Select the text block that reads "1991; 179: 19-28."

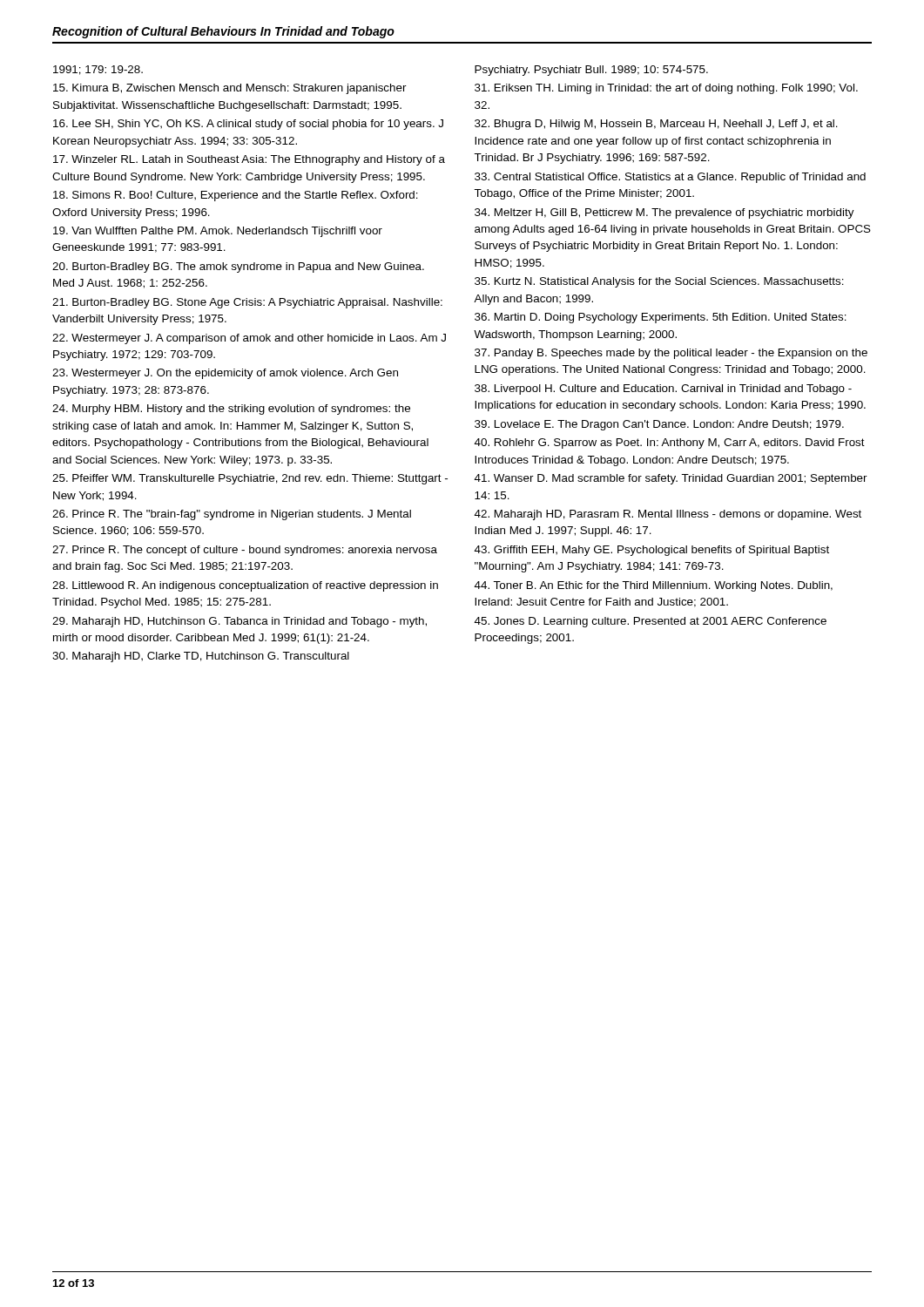[251, 363]
